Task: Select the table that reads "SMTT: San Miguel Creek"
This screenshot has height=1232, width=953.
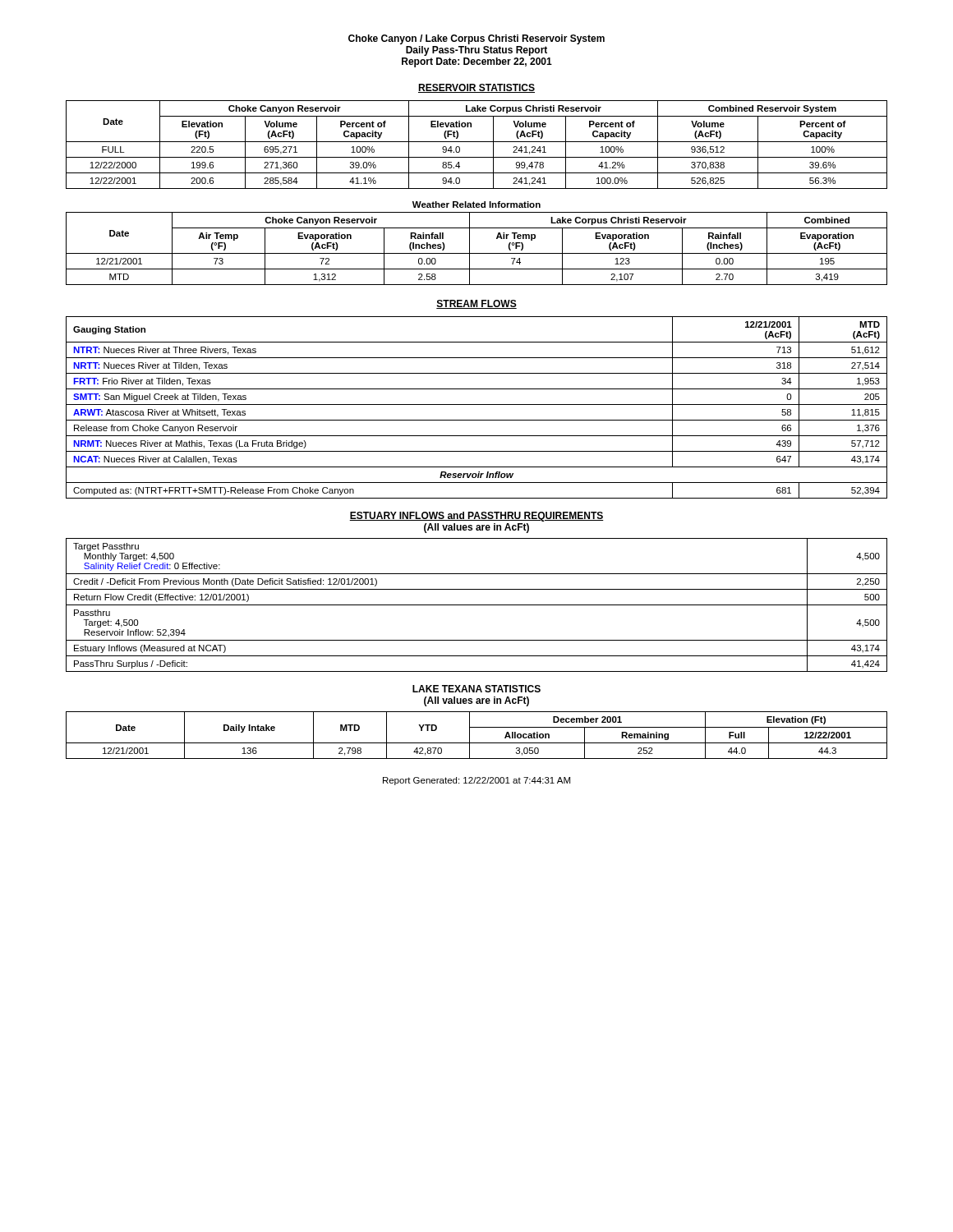Action: 476,407
